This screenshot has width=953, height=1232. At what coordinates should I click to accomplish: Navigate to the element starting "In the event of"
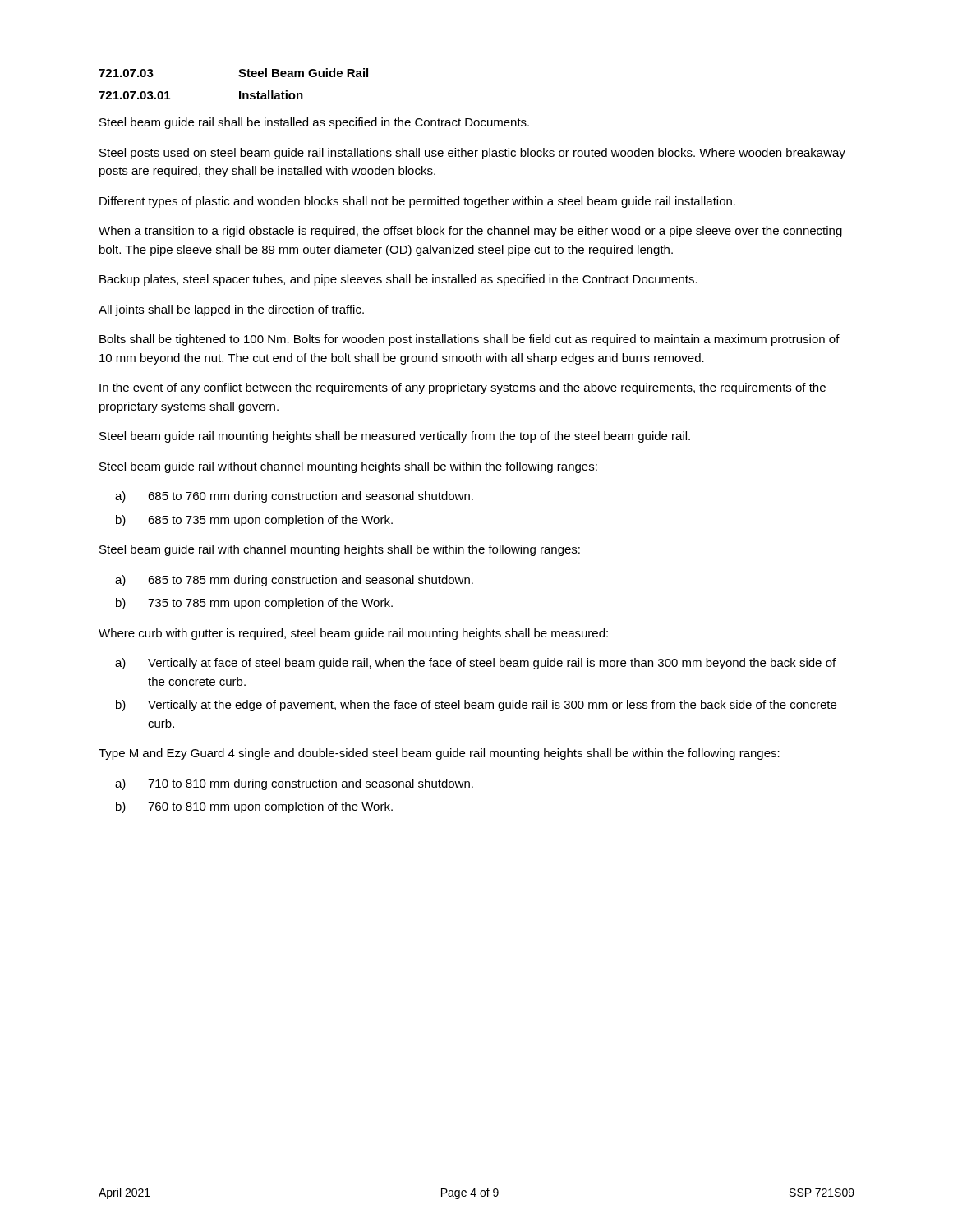(462, 397)
